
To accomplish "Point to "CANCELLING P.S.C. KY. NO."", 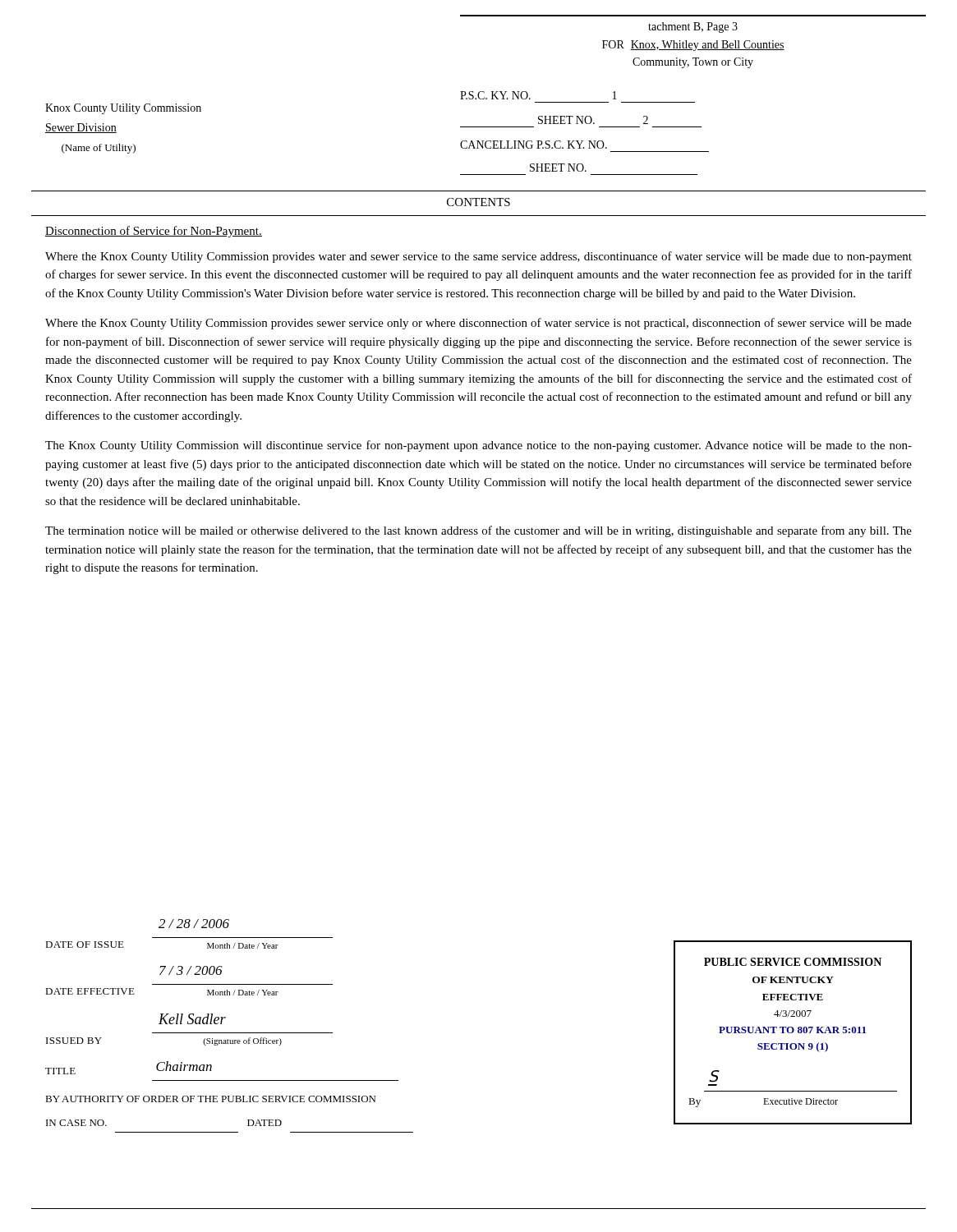I will point(585,145).
